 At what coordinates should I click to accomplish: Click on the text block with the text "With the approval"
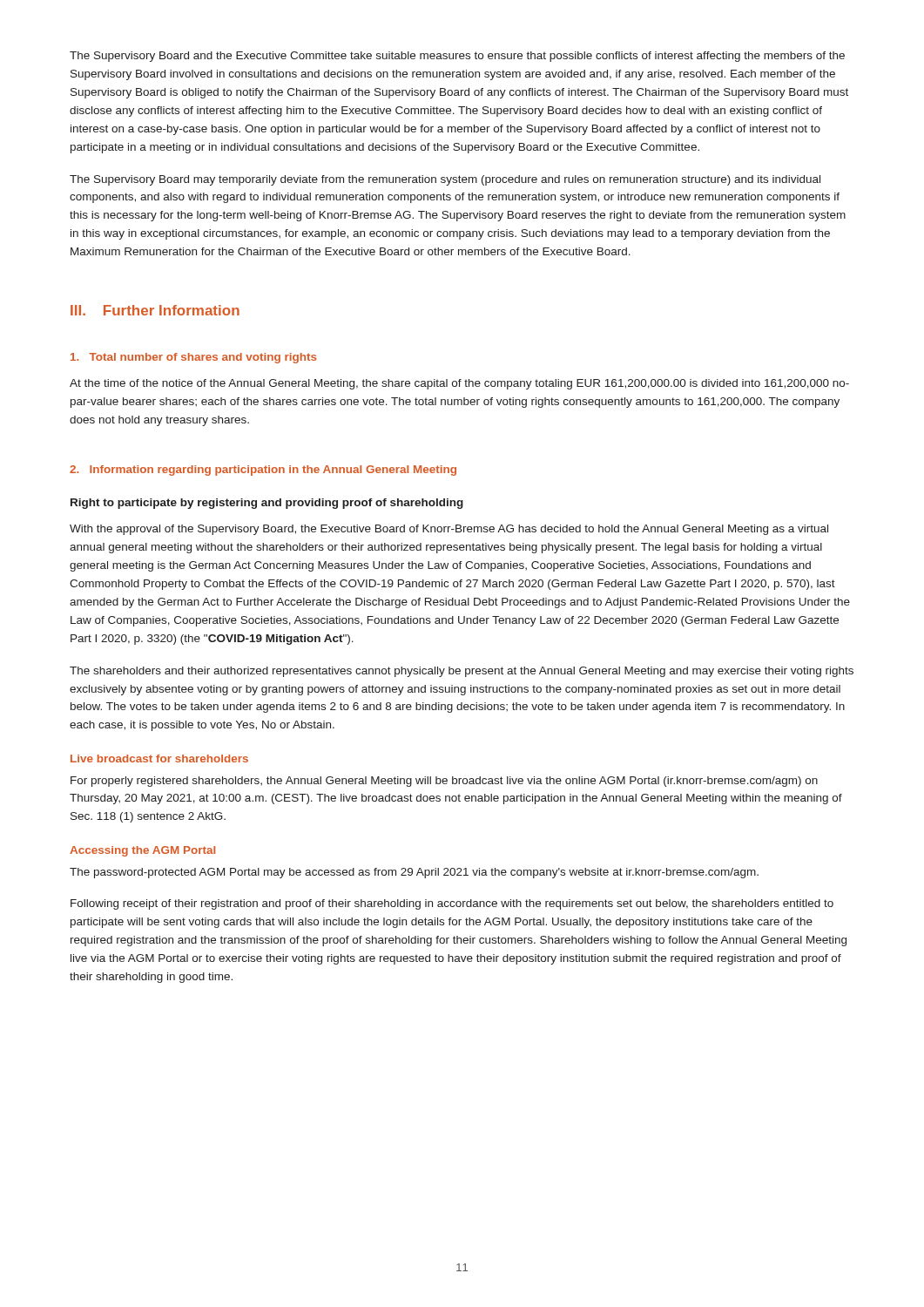pos(460,583)
